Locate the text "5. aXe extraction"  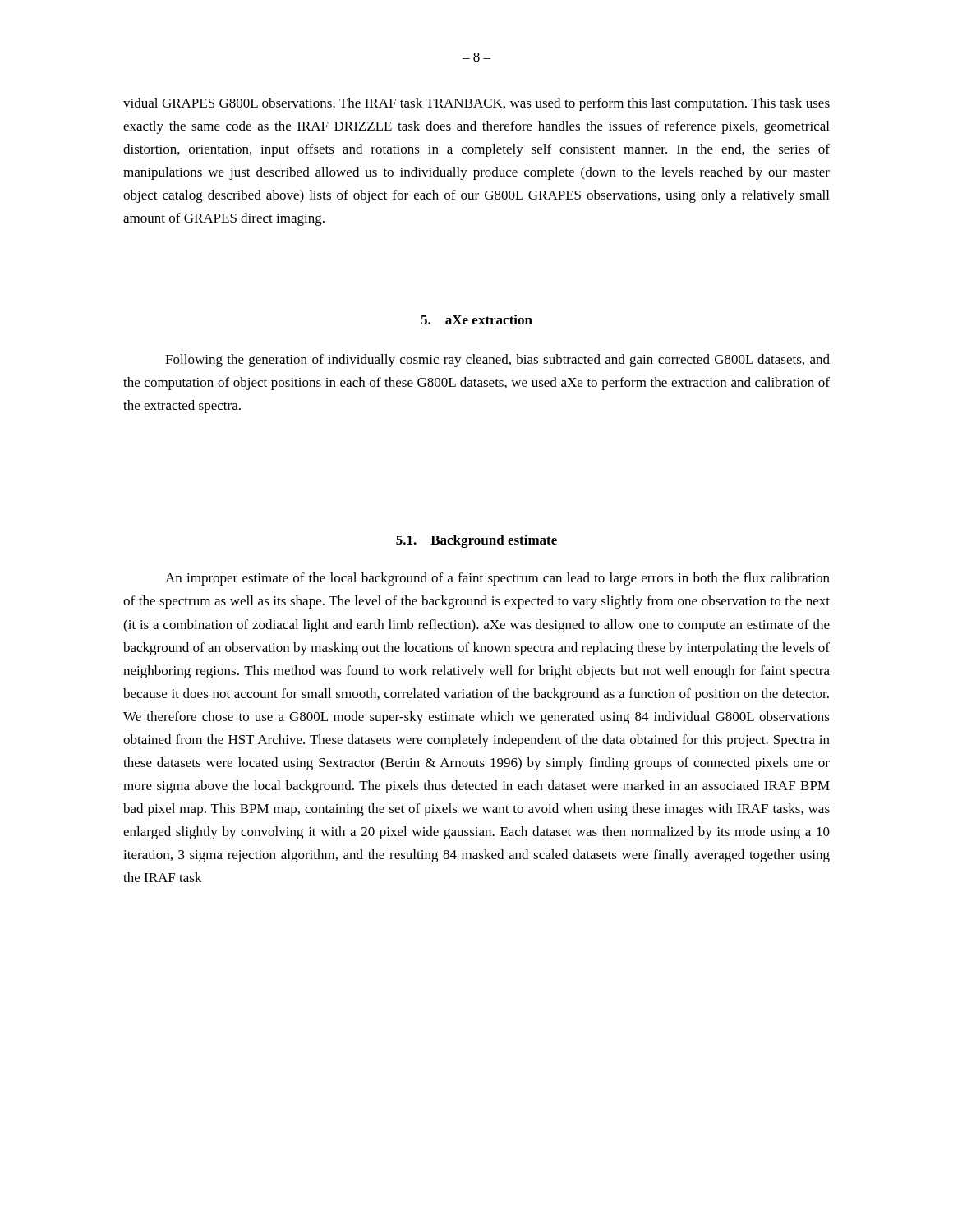tap(476, 320)
